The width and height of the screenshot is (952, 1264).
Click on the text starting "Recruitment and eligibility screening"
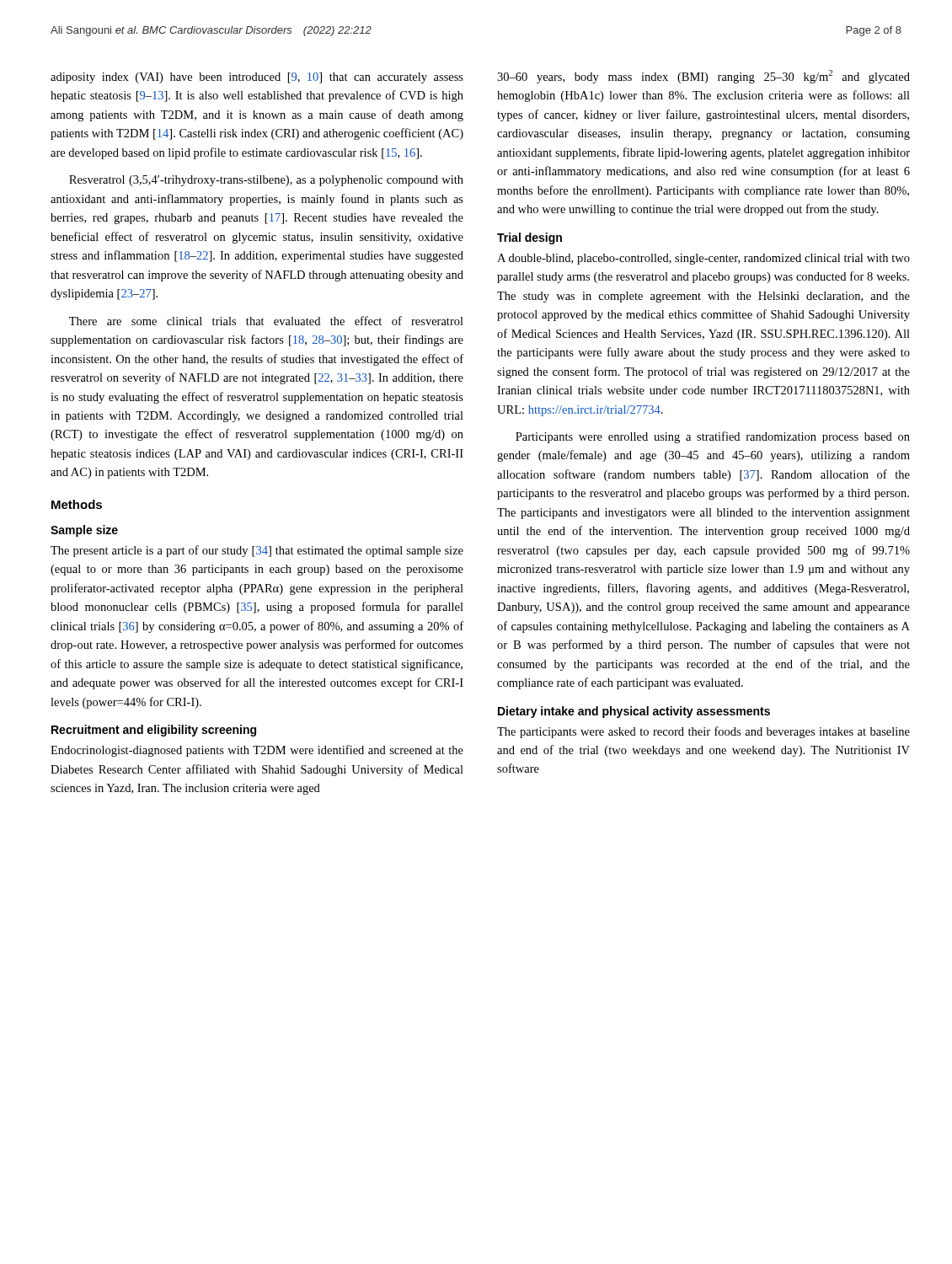pyautogui.click(x=154, y=730)
